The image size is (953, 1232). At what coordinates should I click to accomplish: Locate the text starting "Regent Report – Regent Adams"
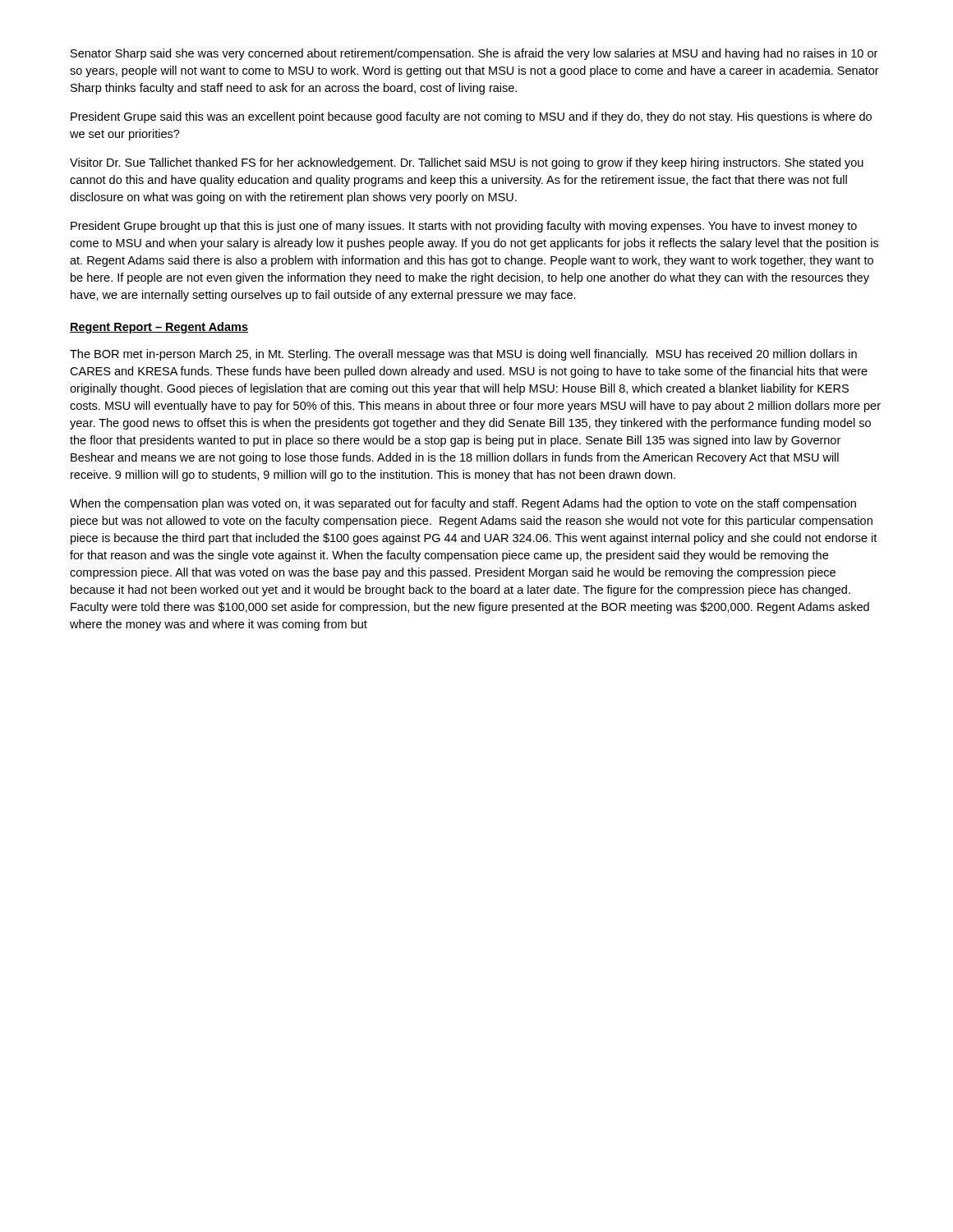coord(159,327)
